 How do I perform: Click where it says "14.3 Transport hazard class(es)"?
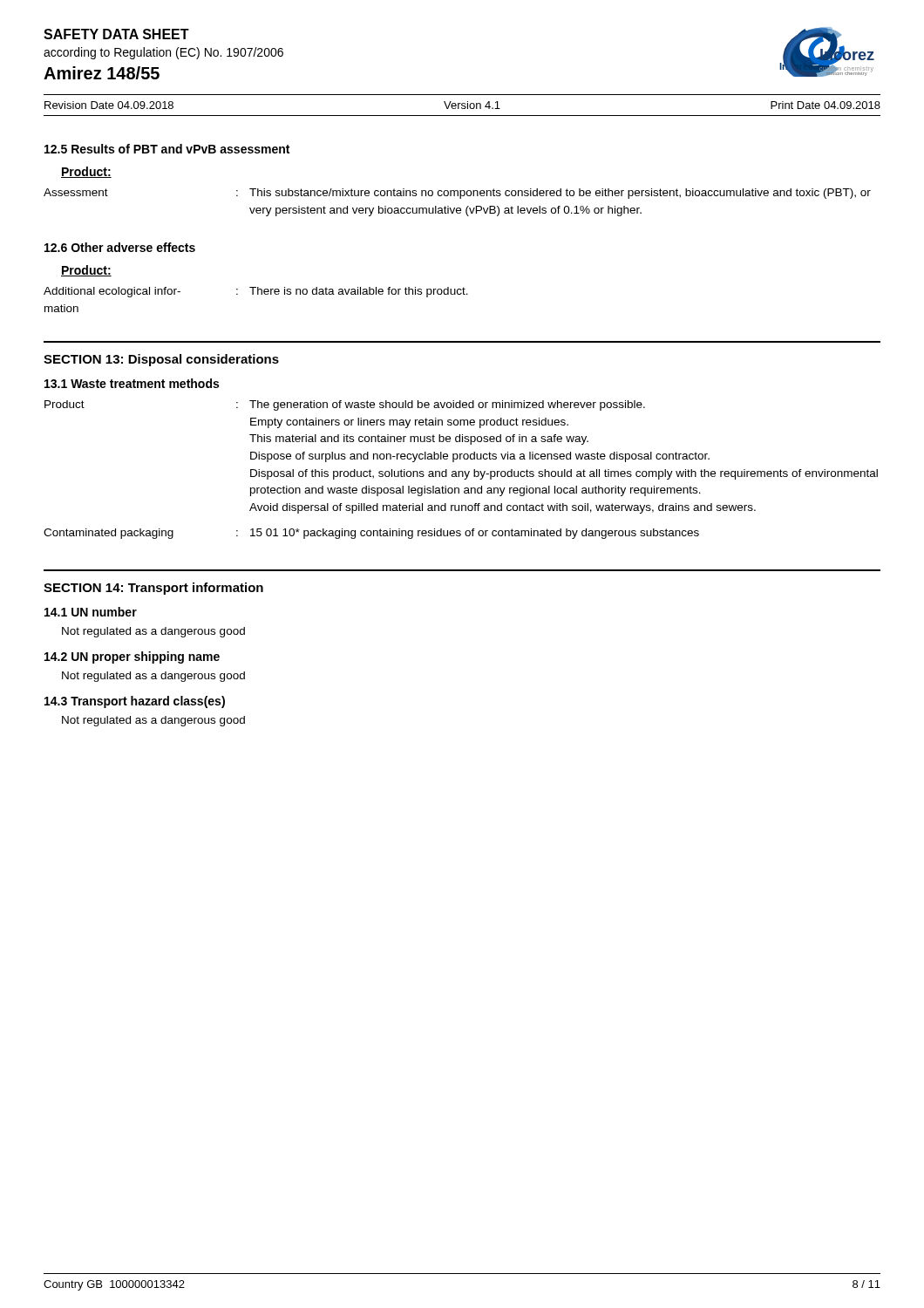coord(134,701)
